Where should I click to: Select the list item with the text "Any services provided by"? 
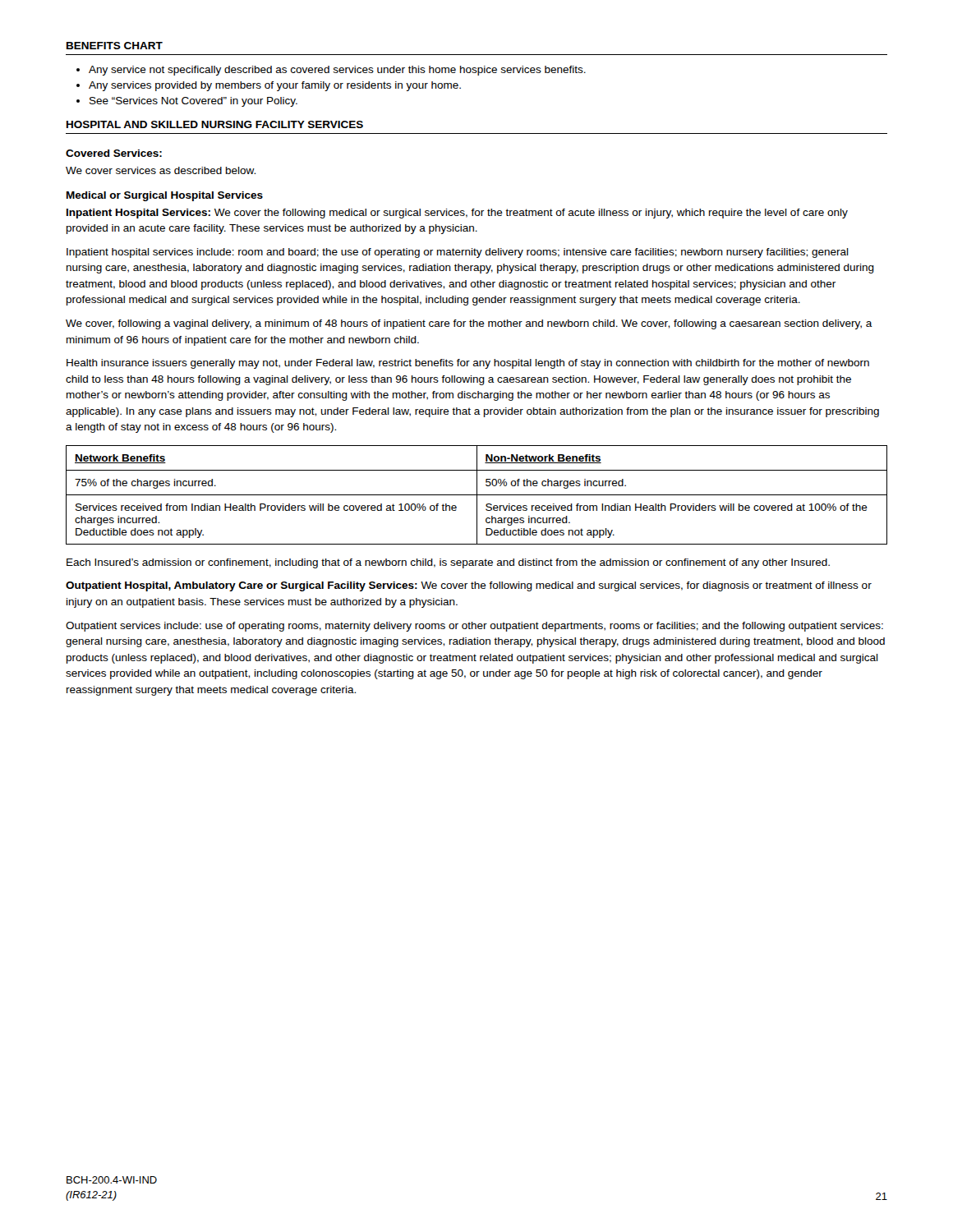click(275, 85)
